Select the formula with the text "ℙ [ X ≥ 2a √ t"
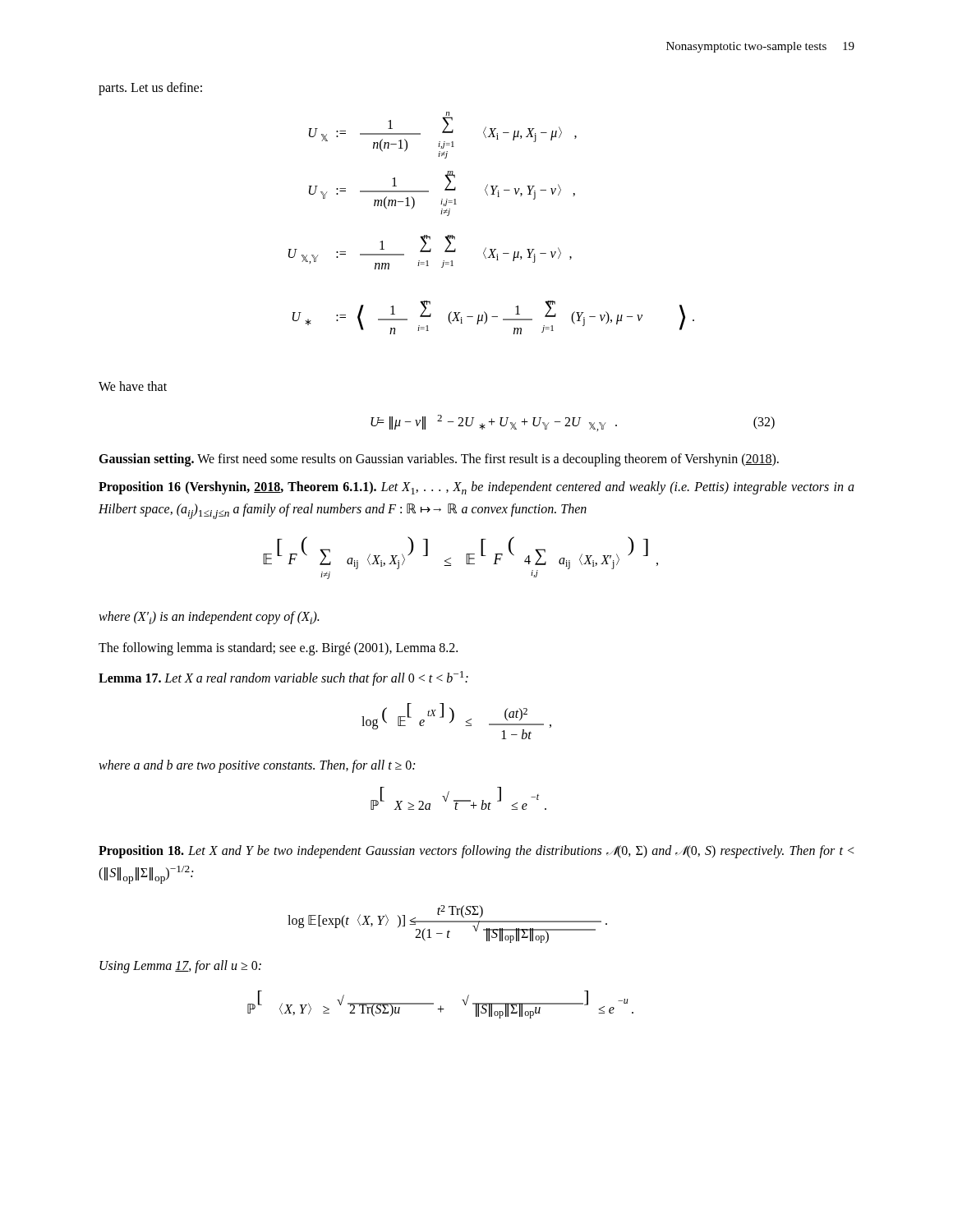This screenshot has height=1232, width=953. point(476,805)
